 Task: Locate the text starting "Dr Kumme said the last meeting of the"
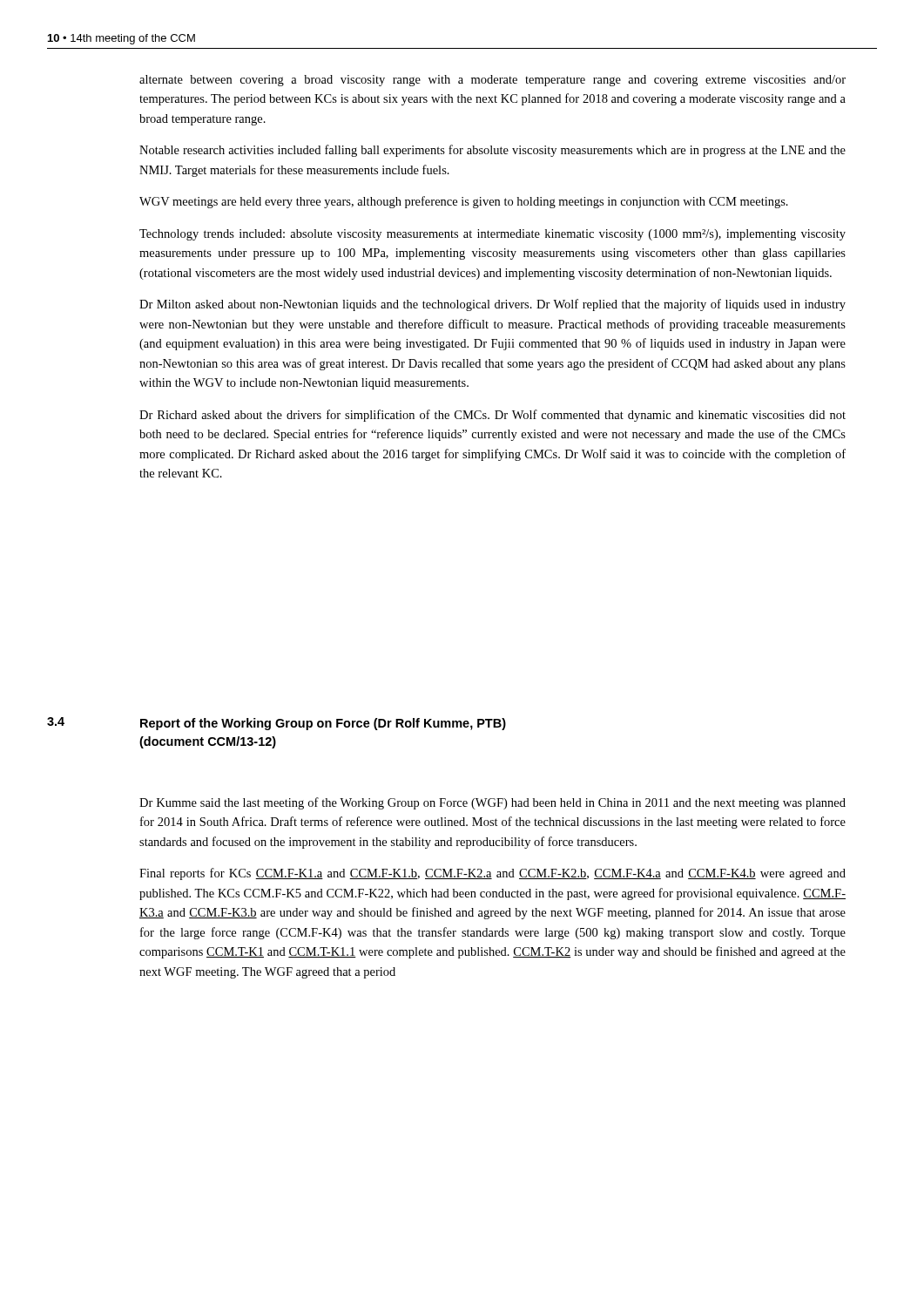point(492,822)
